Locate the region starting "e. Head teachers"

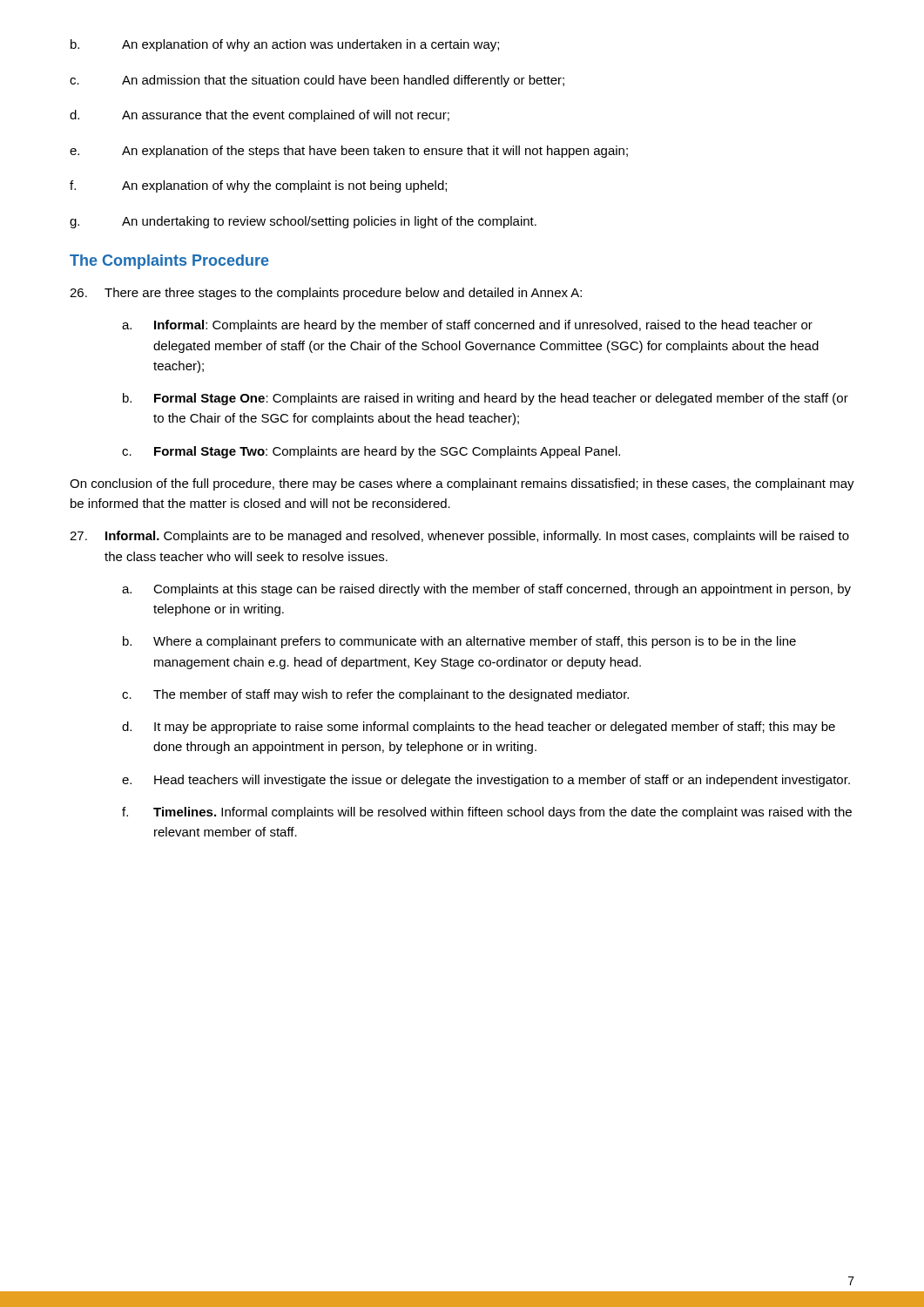point(488,779)
